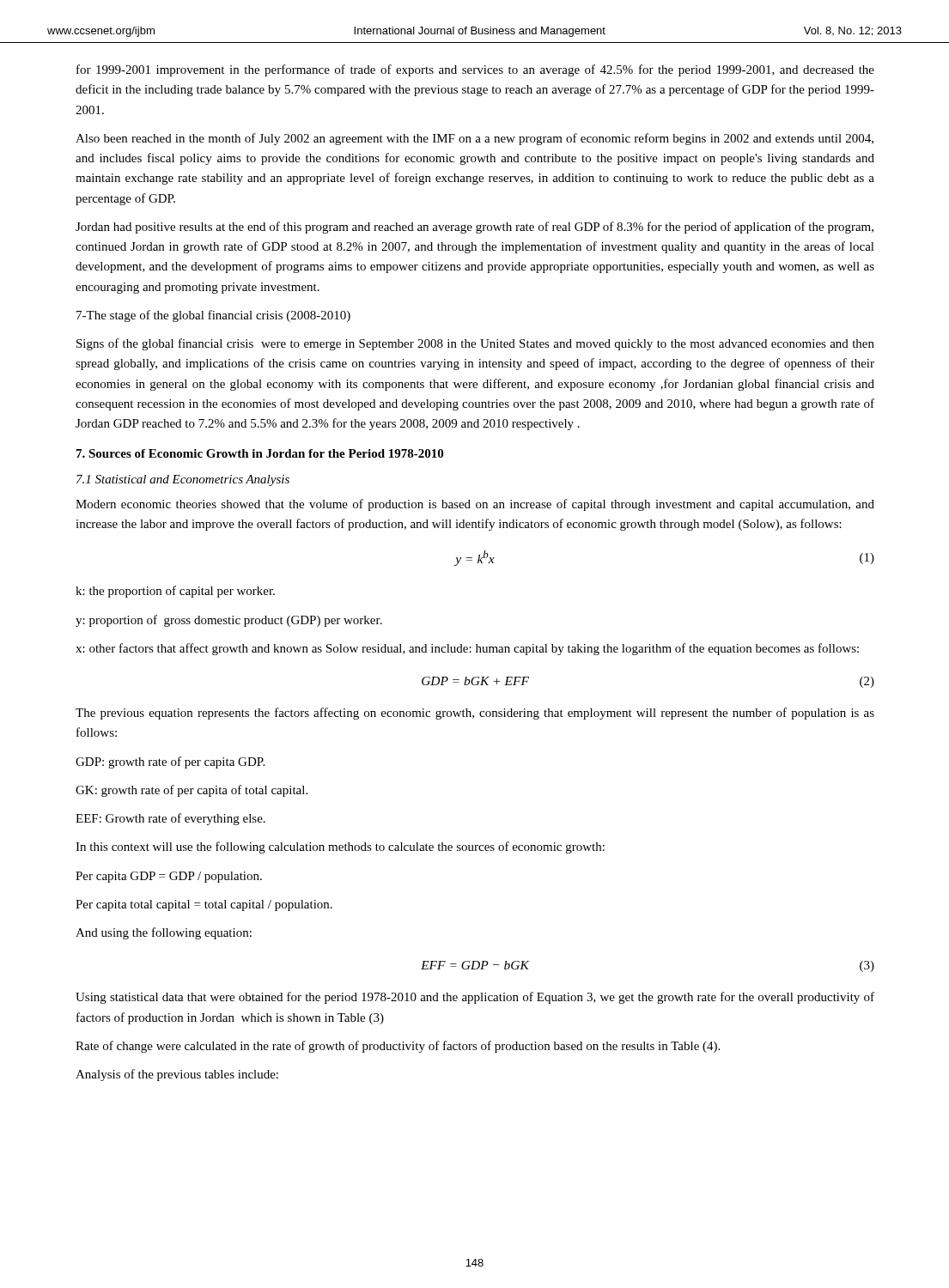
Task: Point to the region starting "7-The stage of the global financial crisis (2008-2010)"
Action: 213,316
